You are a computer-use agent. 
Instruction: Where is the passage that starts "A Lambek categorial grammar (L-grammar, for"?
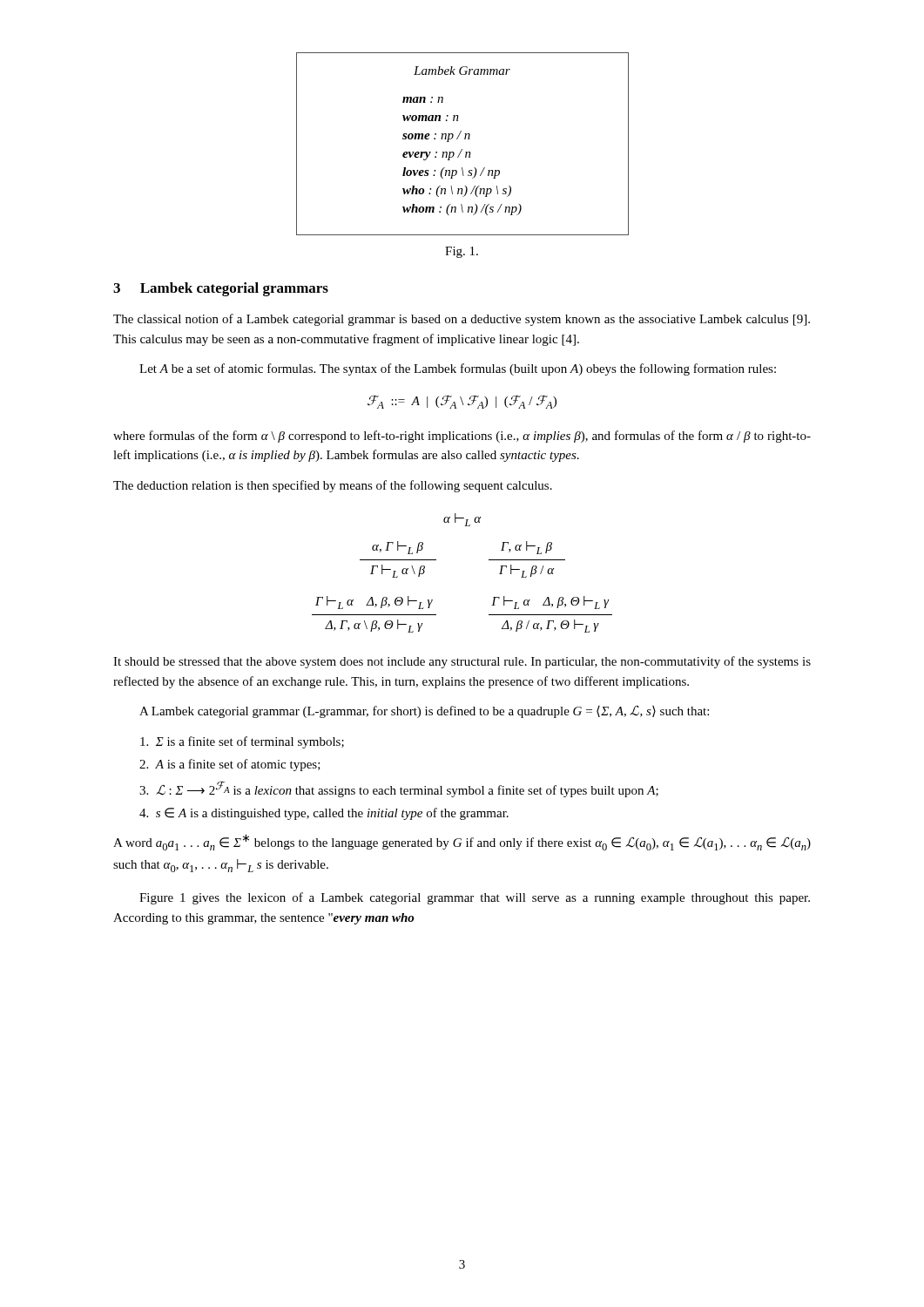(425, 711)
